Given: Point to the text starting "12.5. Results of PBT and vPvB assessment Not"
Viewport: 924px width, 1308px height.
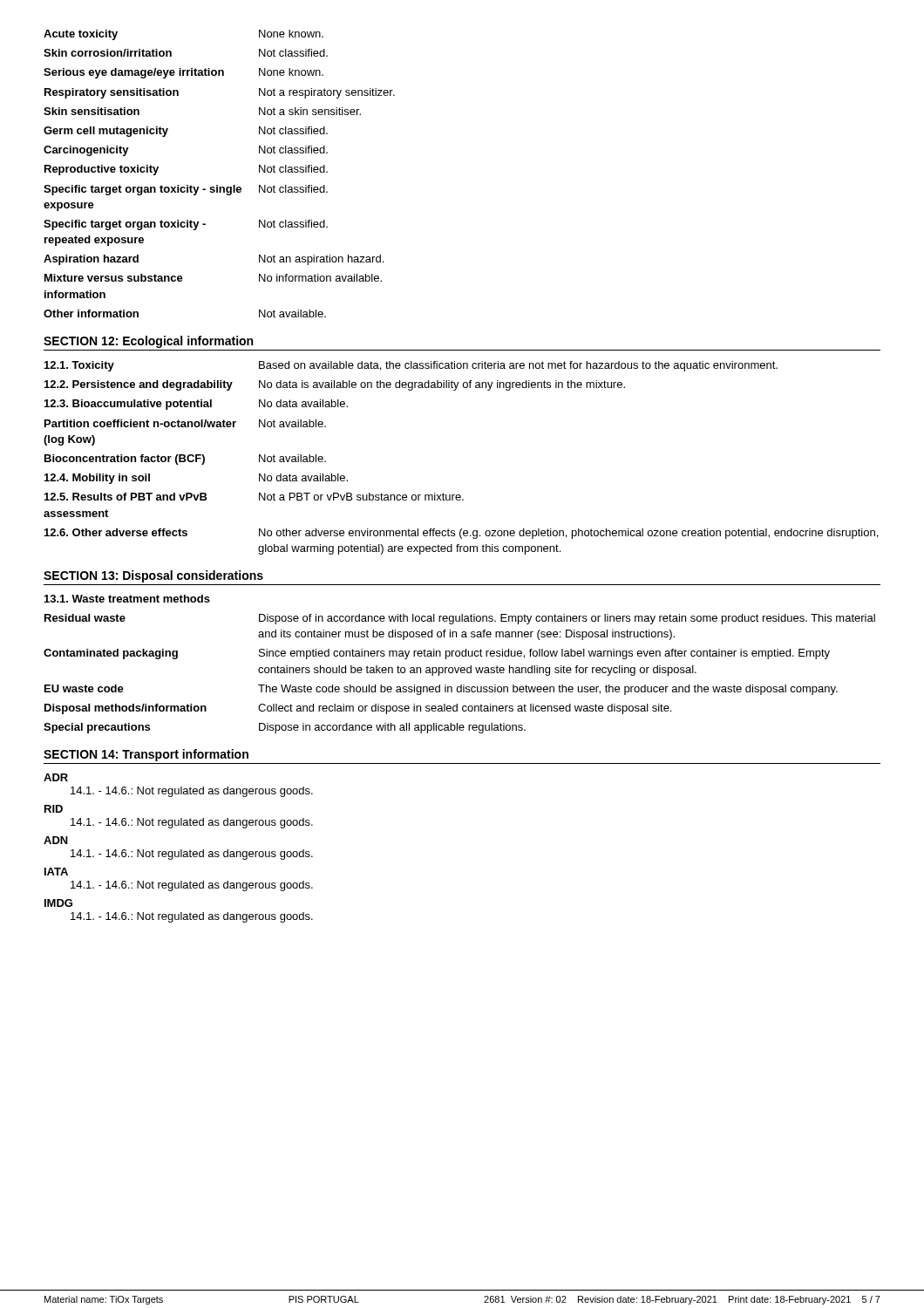Looking at the screenshot, I should [x=462, y=505].
